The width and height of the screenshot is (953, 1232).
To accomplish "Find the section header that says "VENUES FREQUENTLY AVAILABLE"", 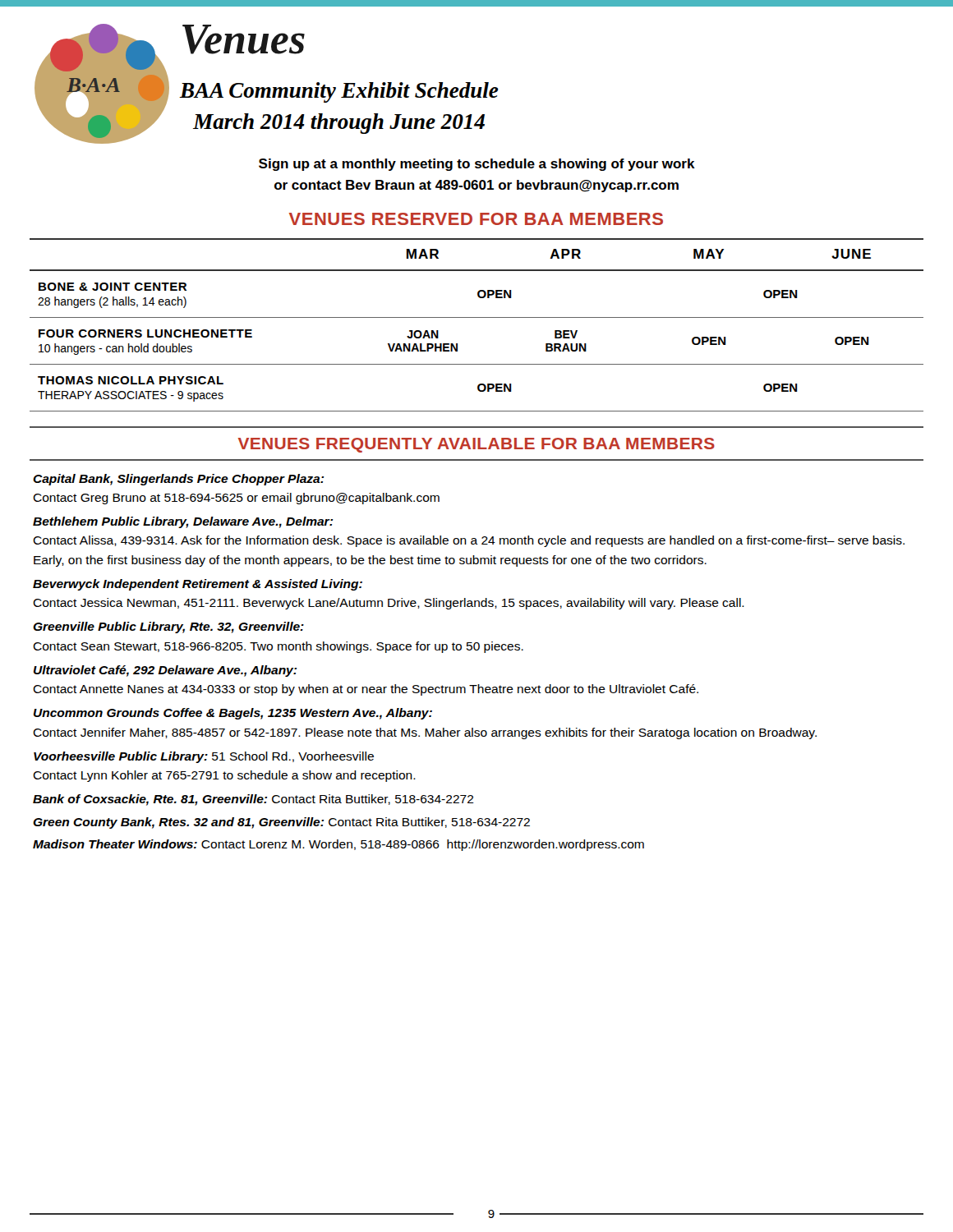I will click(x=476, y=443).
